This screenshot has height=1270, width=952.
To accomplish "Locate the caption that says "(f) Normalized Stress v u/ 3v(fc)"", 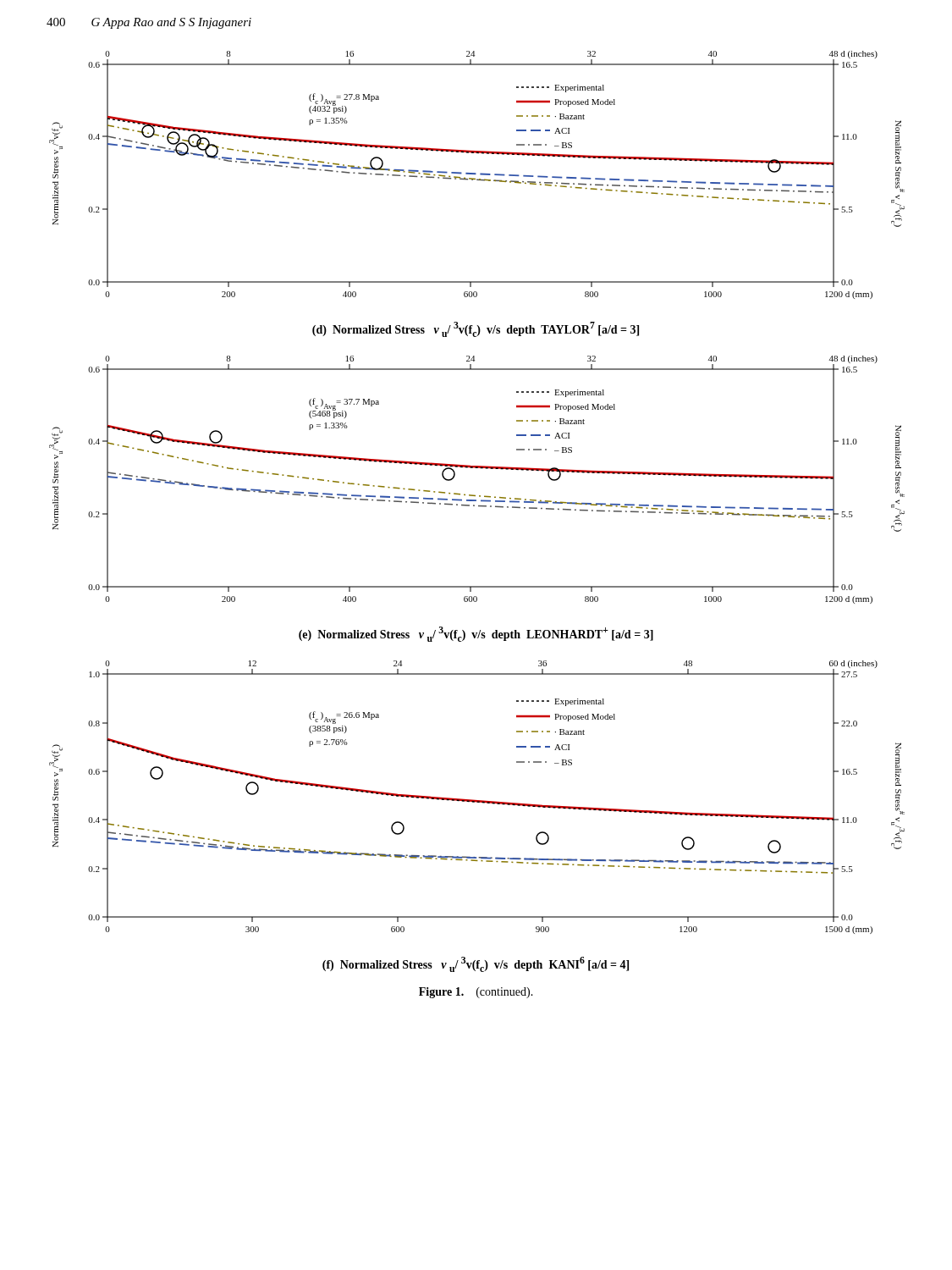I will pyautogui.click(x=476, y=965).
